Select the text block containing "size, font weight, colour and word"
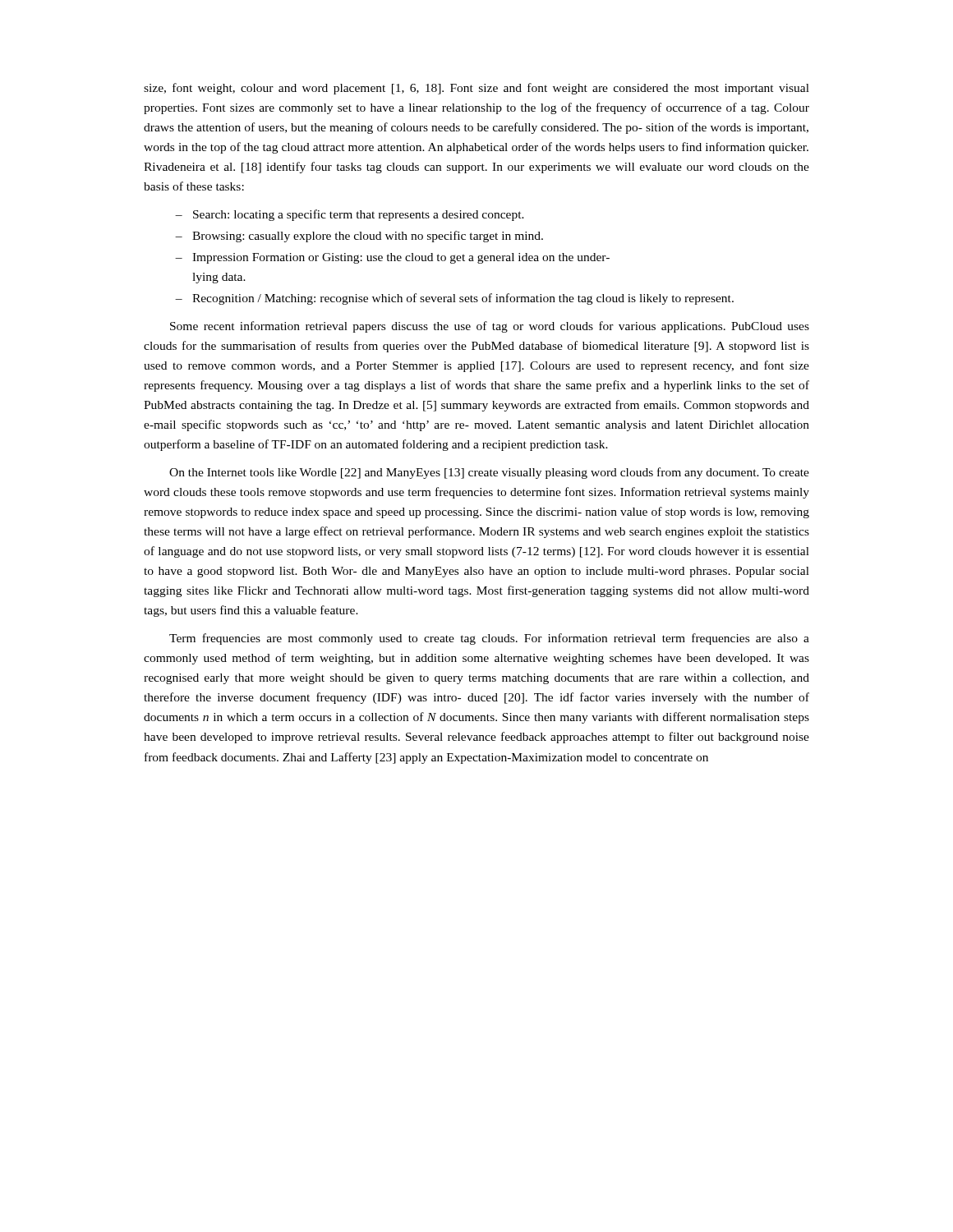This screenshot has width=953, height=1232. coord(476,137)
